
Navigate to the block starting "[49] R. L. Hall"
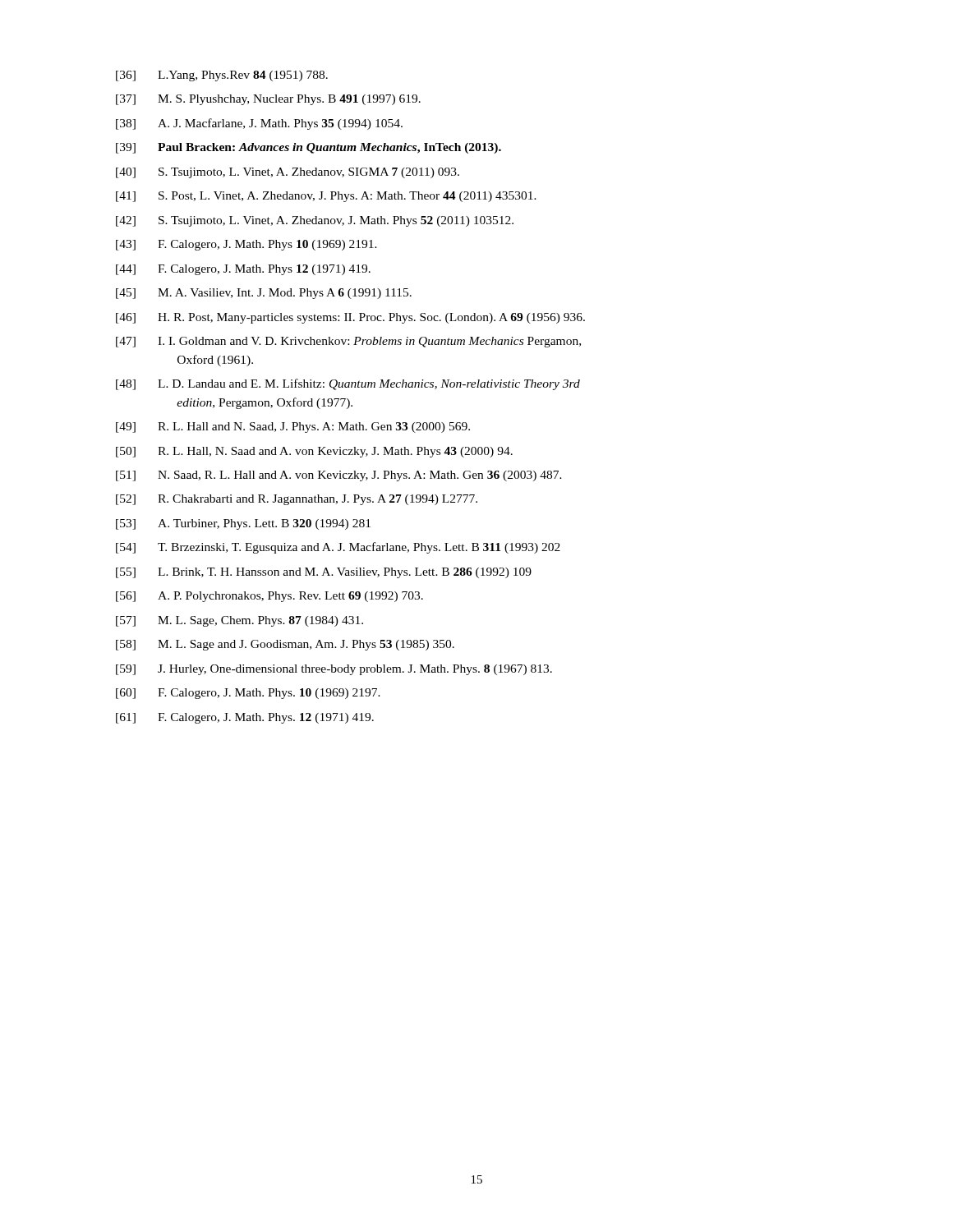[476, 427]
